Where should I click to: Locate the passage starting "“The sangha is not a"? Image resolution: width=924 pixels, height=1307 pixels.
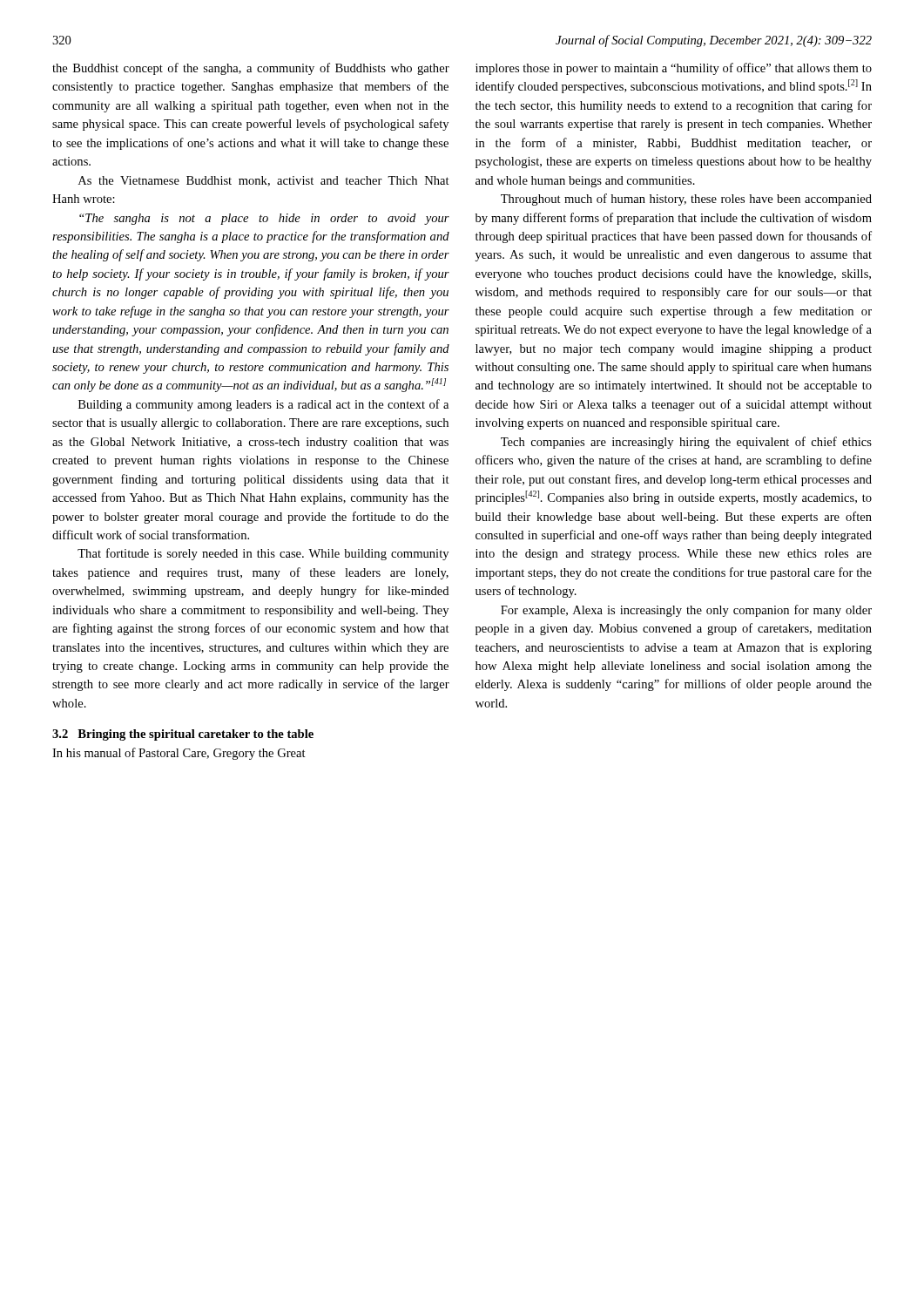pos(251,302)
